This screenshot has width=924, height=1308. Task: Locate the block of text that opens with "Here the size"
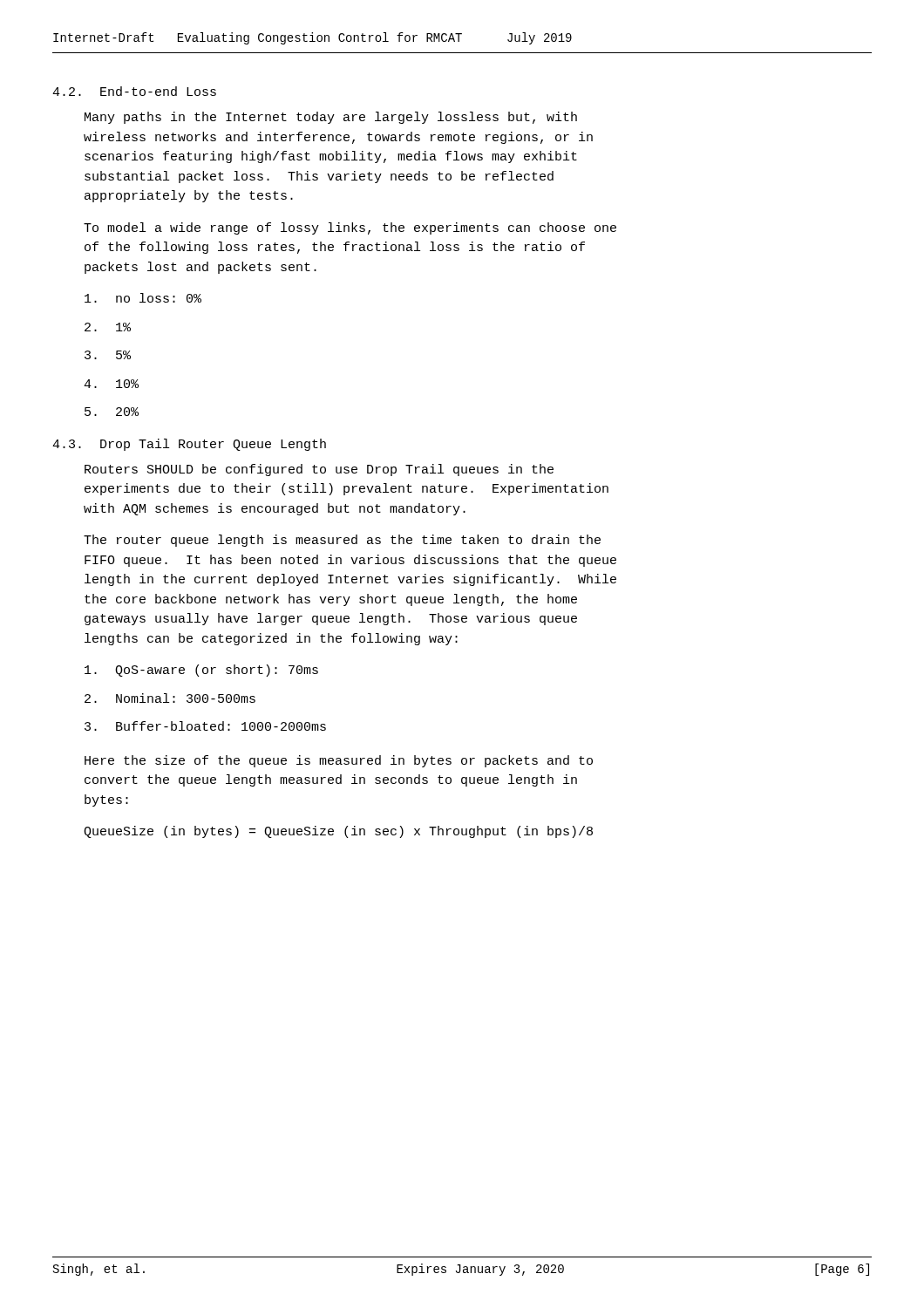(339, 781)
